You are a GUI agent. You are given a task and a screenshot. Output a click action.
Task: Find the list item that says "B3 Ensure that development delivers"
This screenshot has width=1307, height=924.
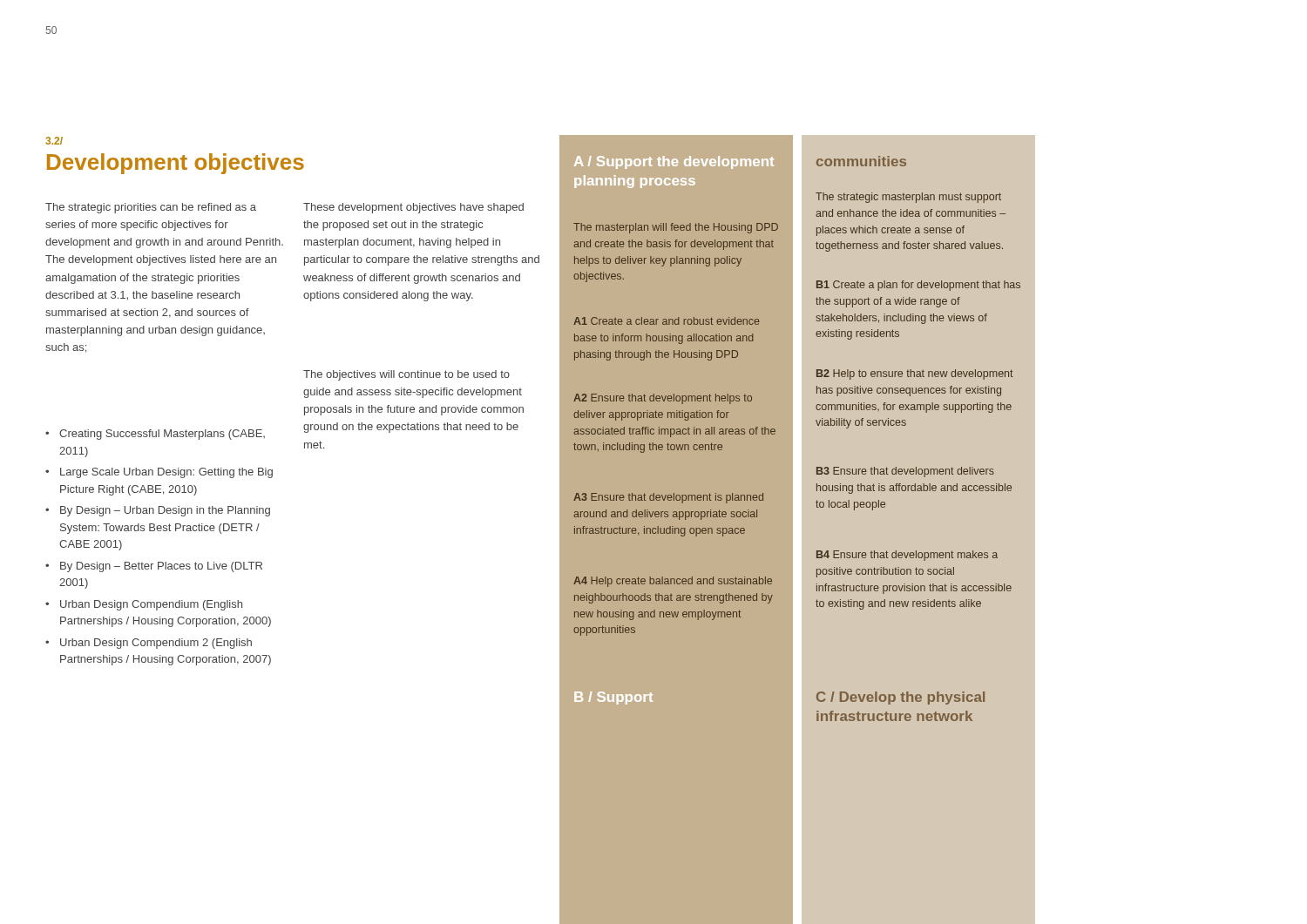click(x=914, y=487)
